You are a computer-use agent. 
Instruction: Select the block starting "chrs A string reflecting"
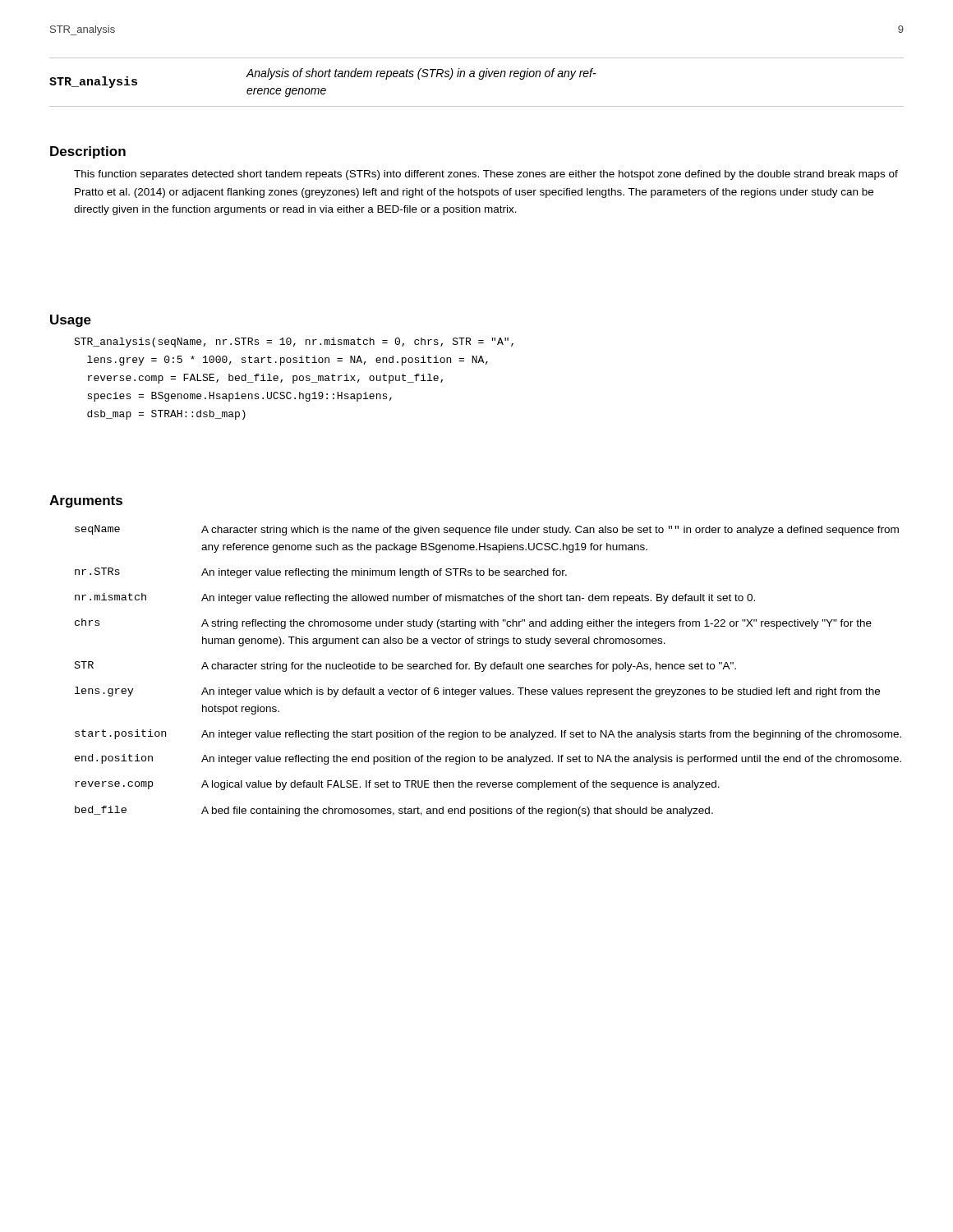[489, 632]
